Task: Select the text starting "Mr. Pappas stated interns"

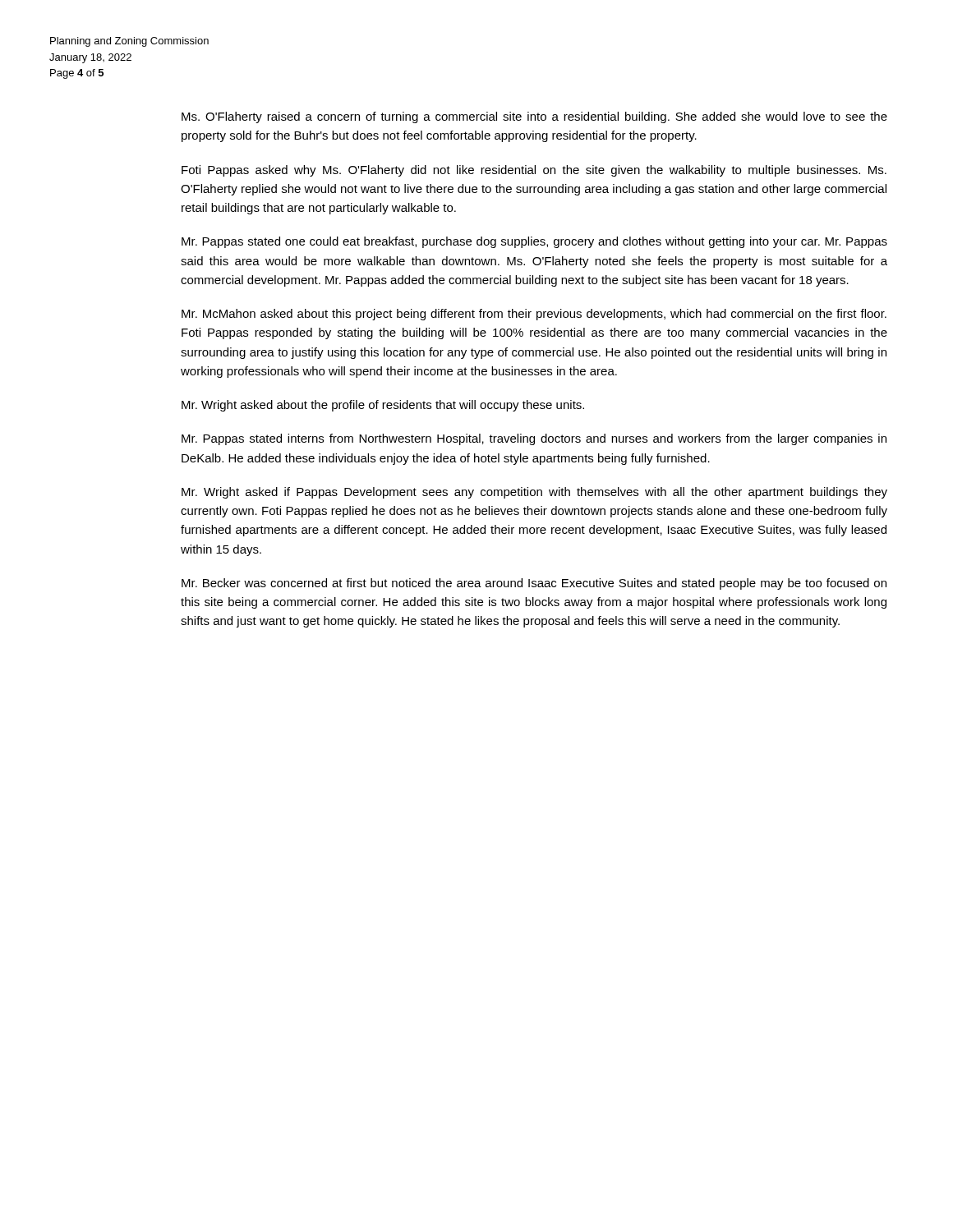Action: tap(534, 448)
